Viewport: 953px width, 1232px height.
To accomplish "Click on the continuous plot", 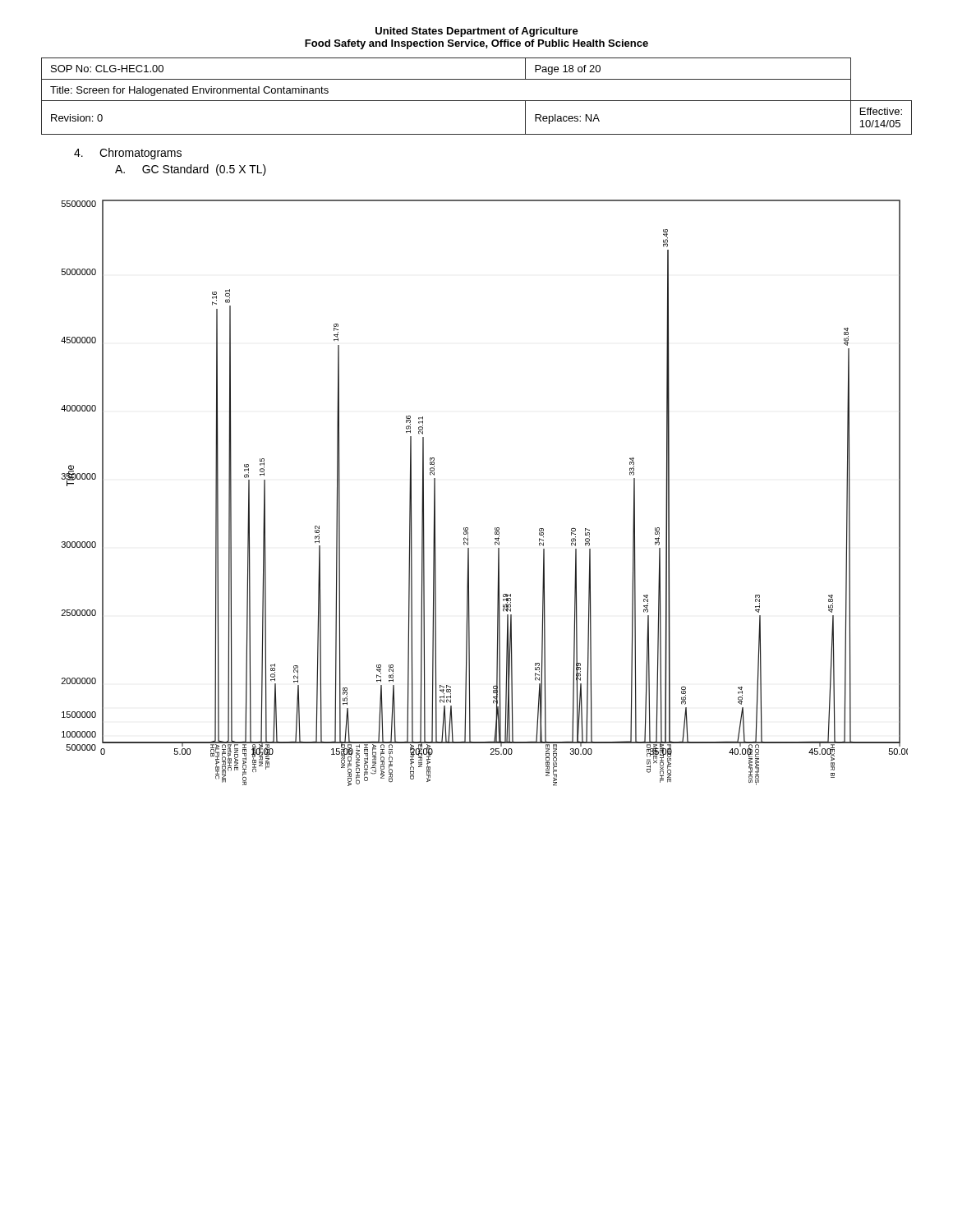I will click(x=476, y=504).
